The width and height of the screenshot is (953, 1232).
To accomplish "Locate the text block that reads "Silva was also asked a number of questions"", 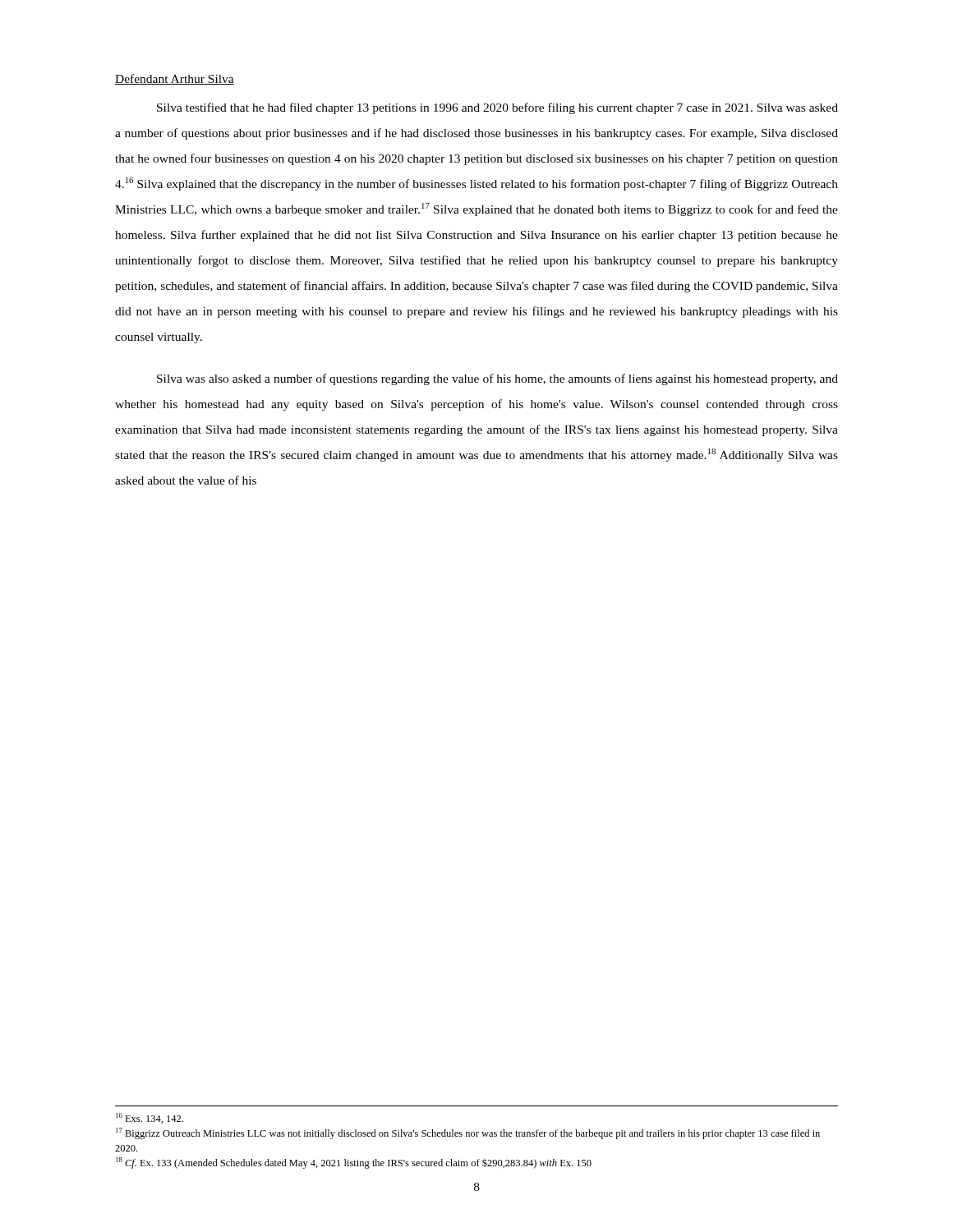I will pyautogui.click(x=476, y=429).
